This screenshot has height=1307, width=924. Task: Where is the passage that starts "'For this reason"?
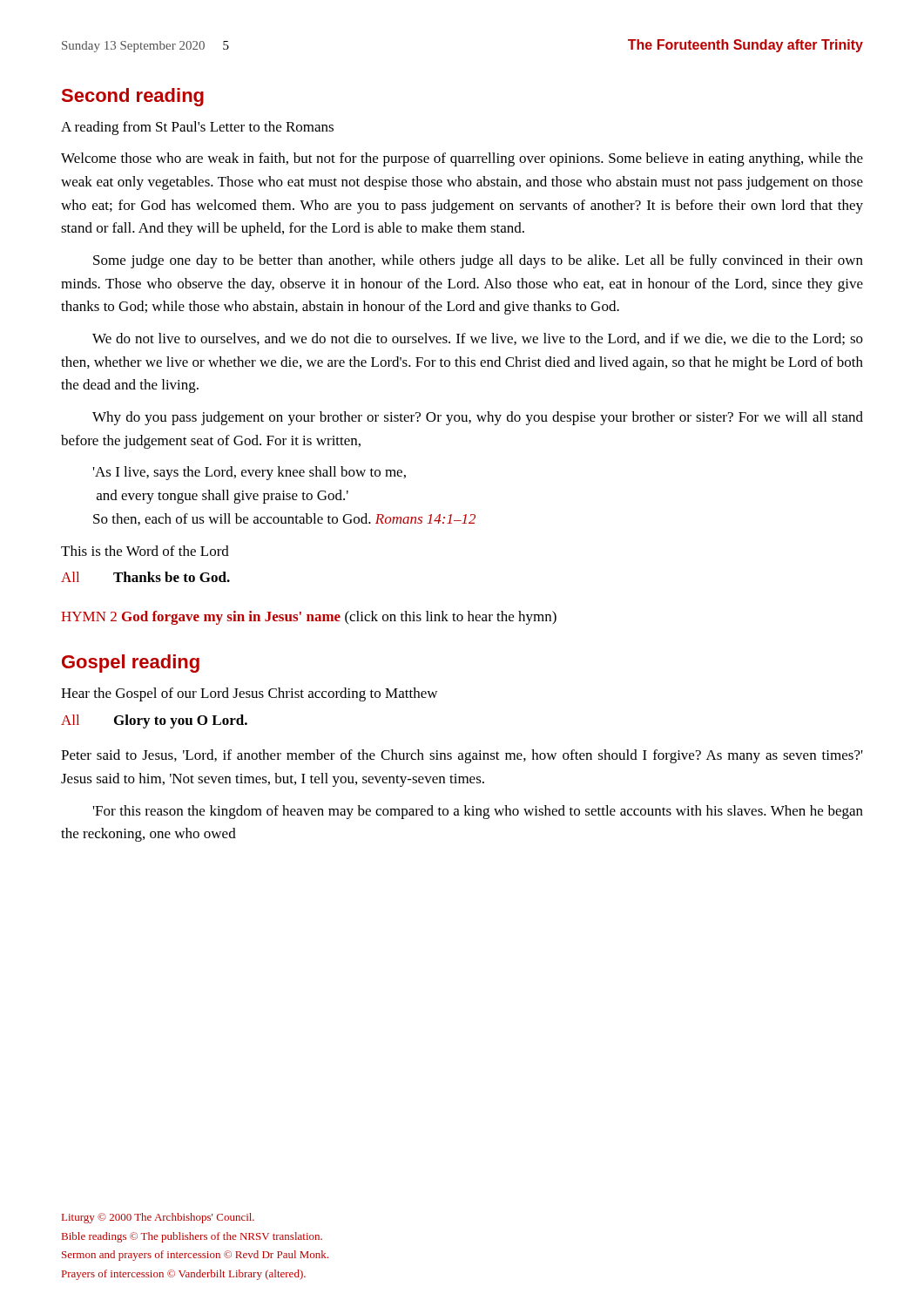pos(462,822)
